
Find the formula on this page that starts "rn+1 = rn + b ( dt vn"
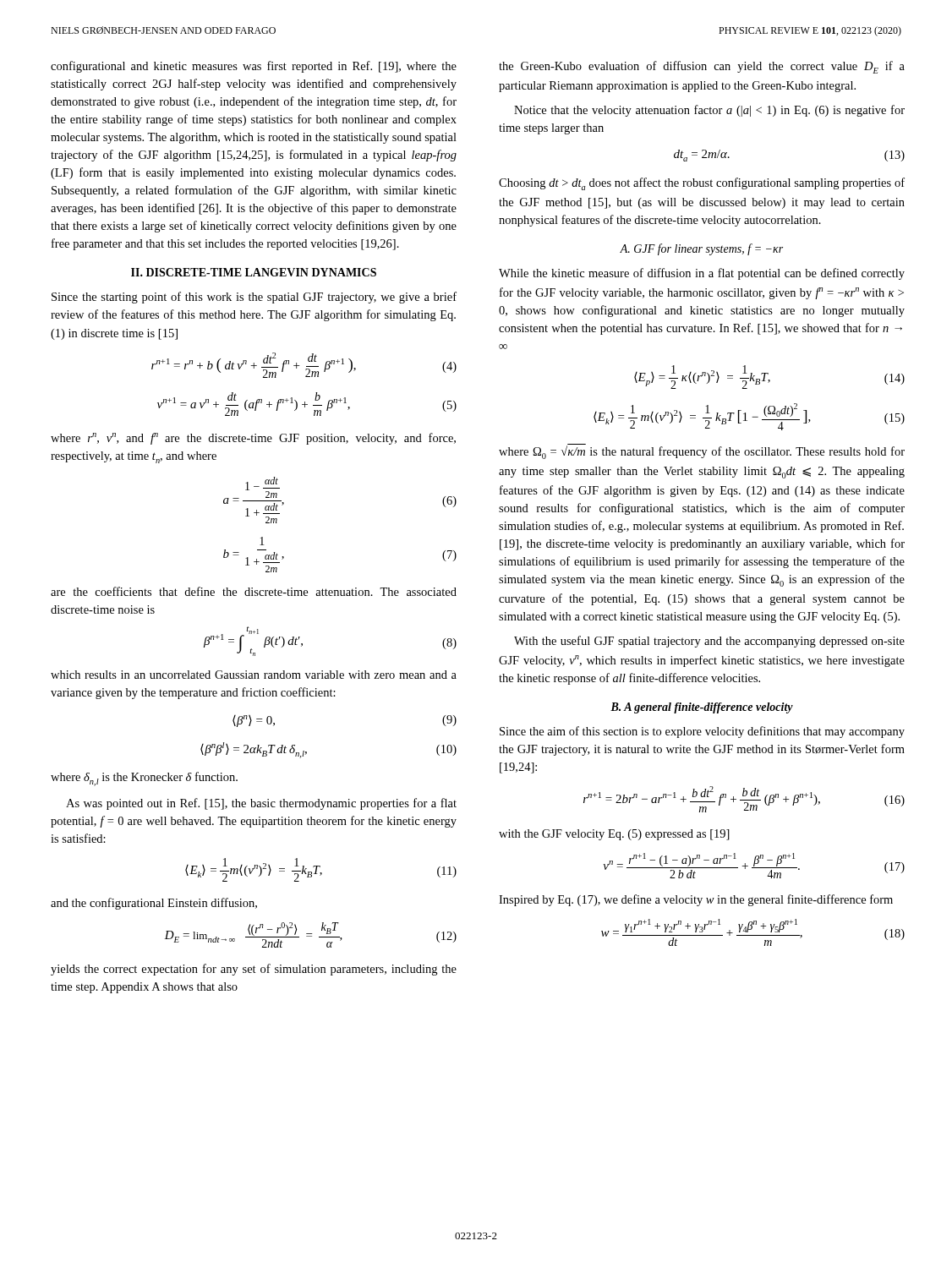[304, 366]
